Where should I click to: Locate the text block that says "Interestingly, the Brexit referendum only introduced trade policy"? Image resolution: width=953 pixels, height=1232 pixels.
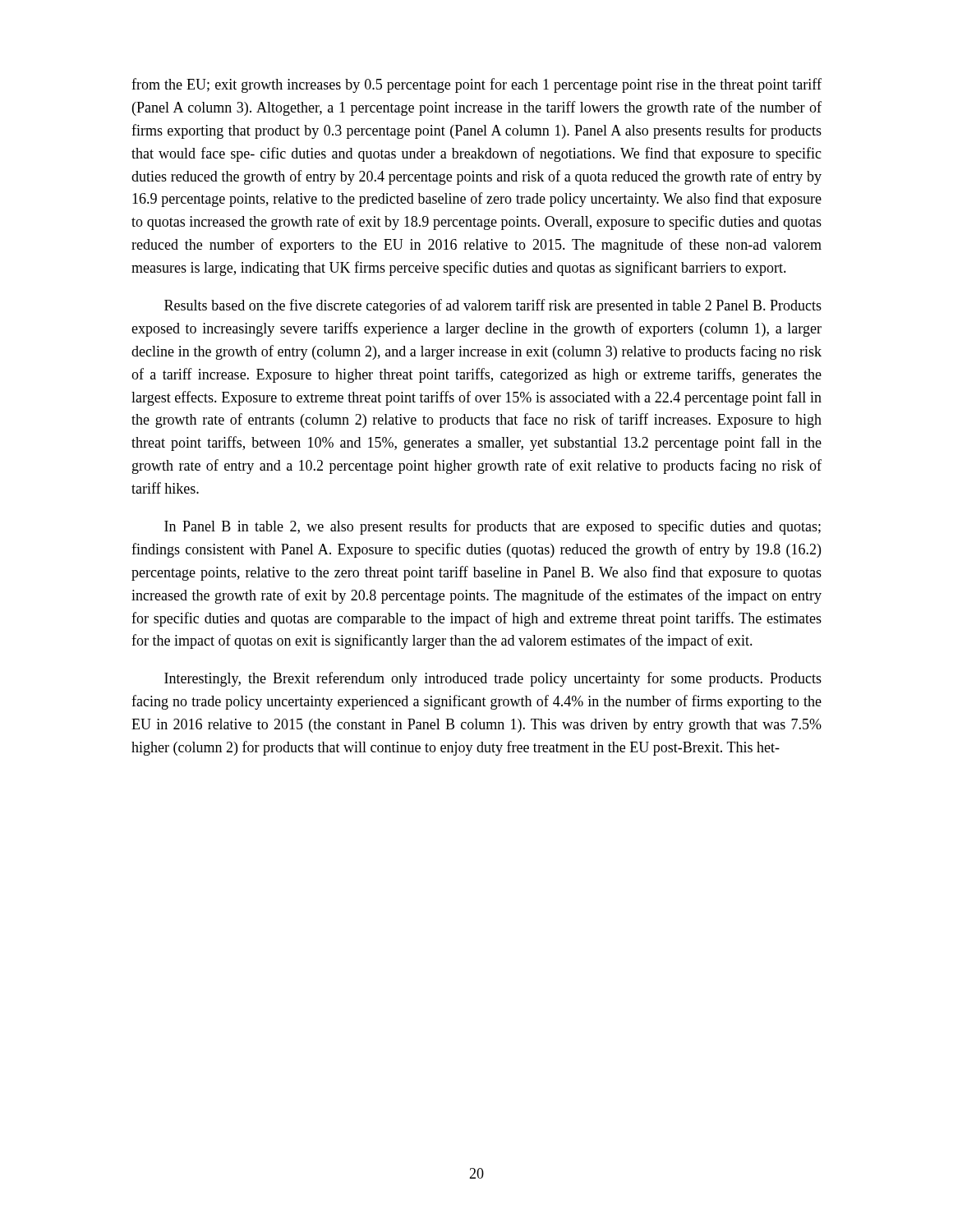(x=476, y=713)
